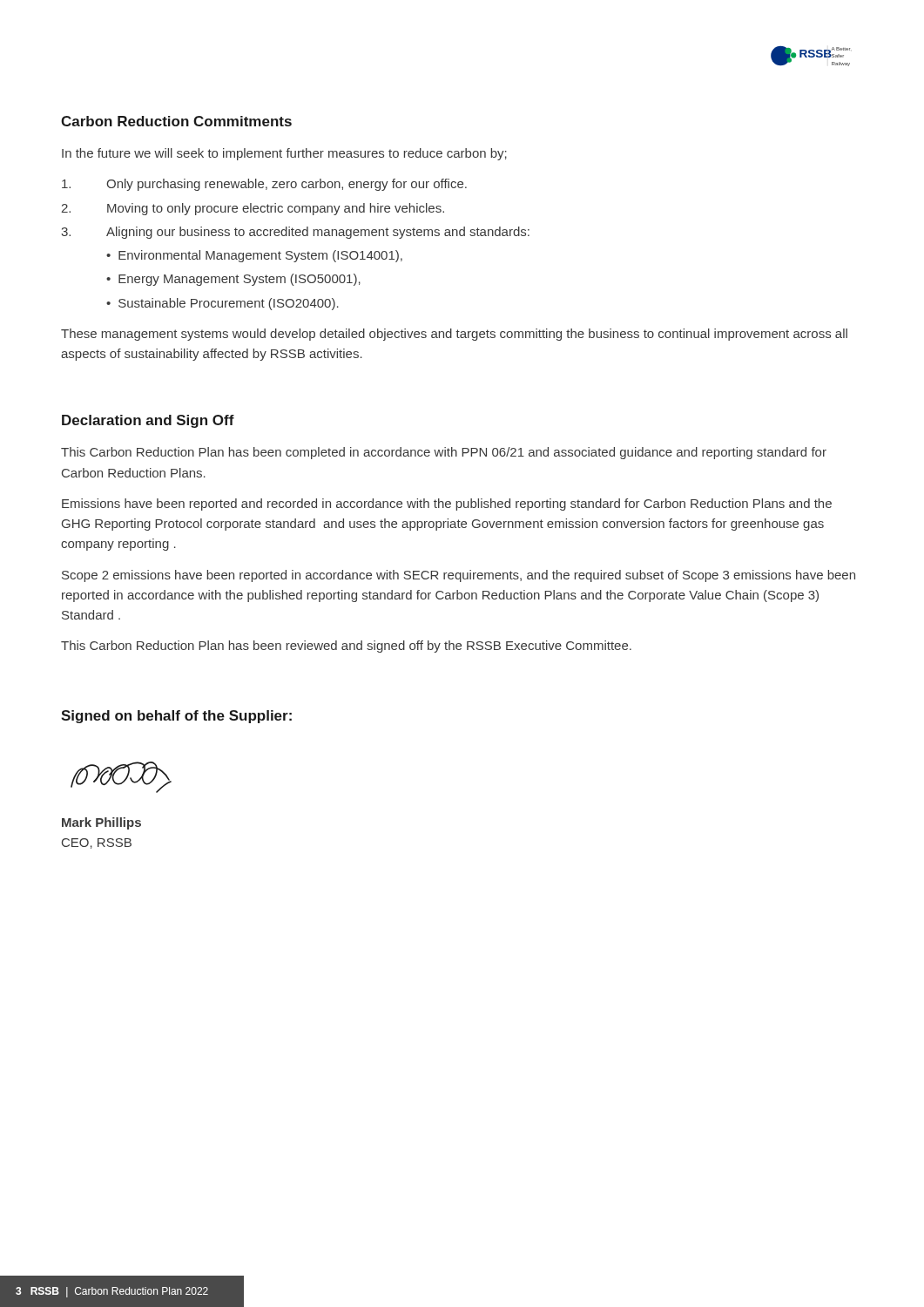Locate the passage starting "• Sustainable Procurement (ISO20400)."
This screenshot has height=1307, width=924.
pos(223,303)
